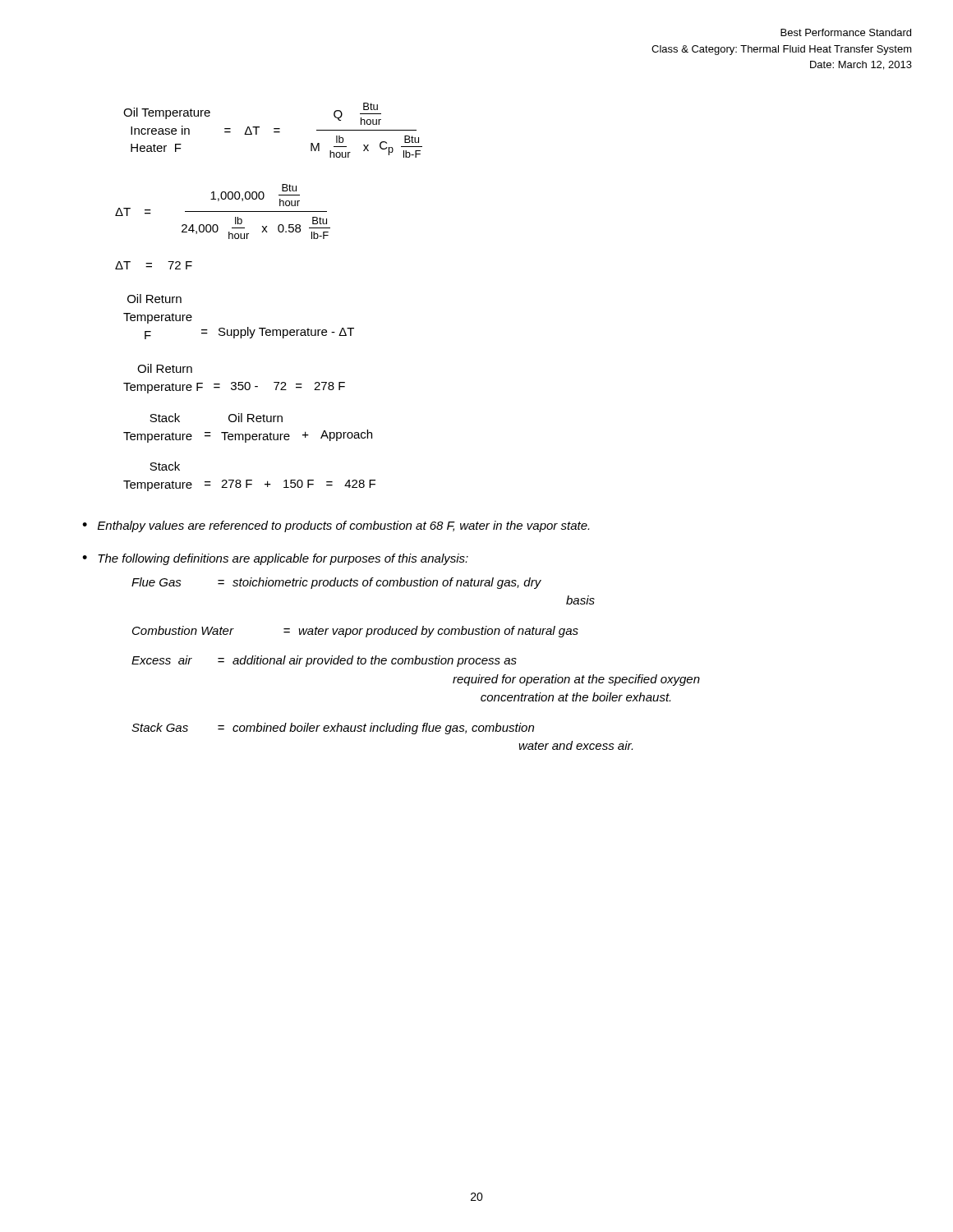Locate the text "ΔT = 72 F"
This screenshot has width=953, height=1232.
pyautogui.click(x=154, y=265)
